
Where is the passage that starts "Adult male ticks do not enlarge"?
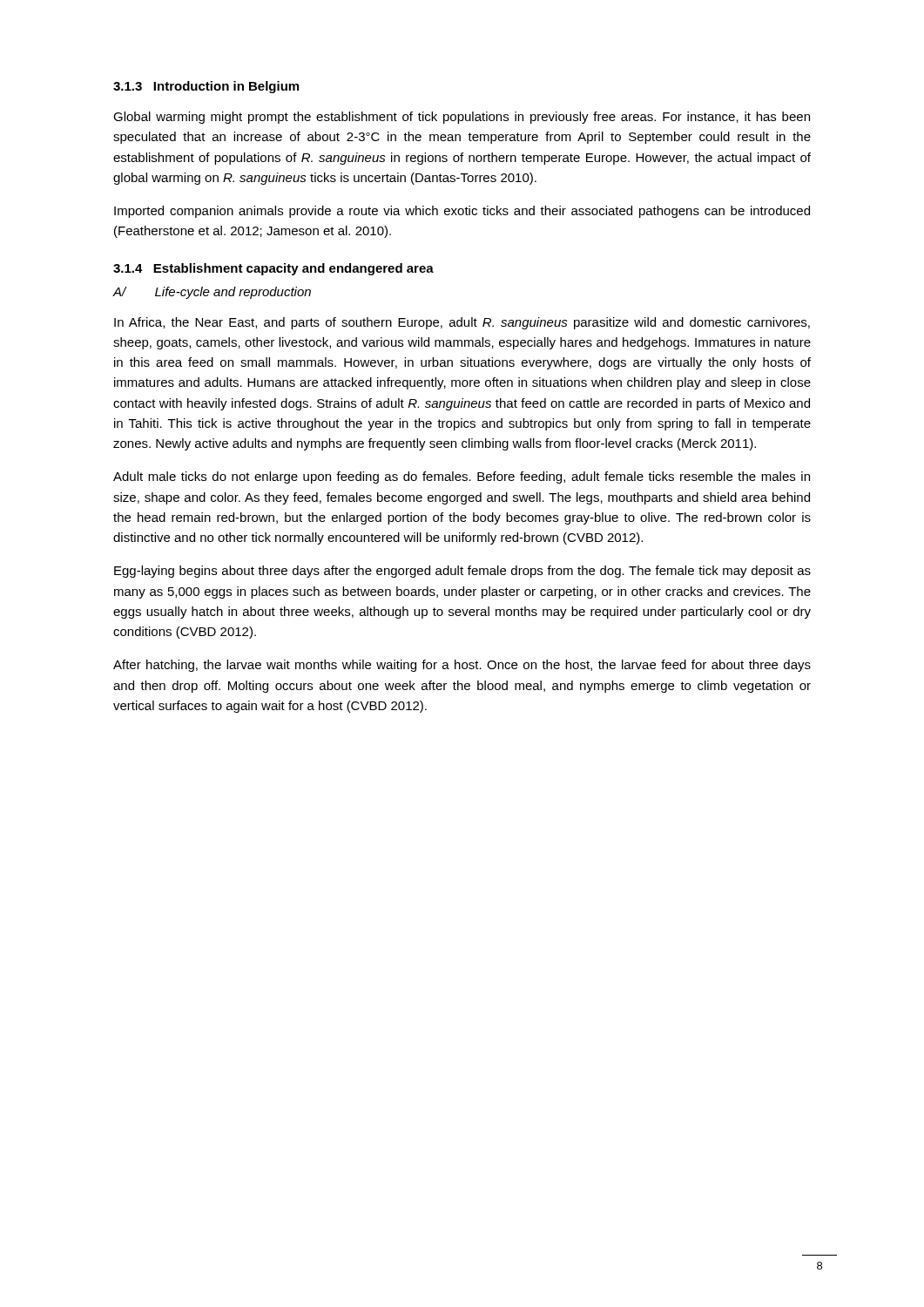(x=462, y=507)
